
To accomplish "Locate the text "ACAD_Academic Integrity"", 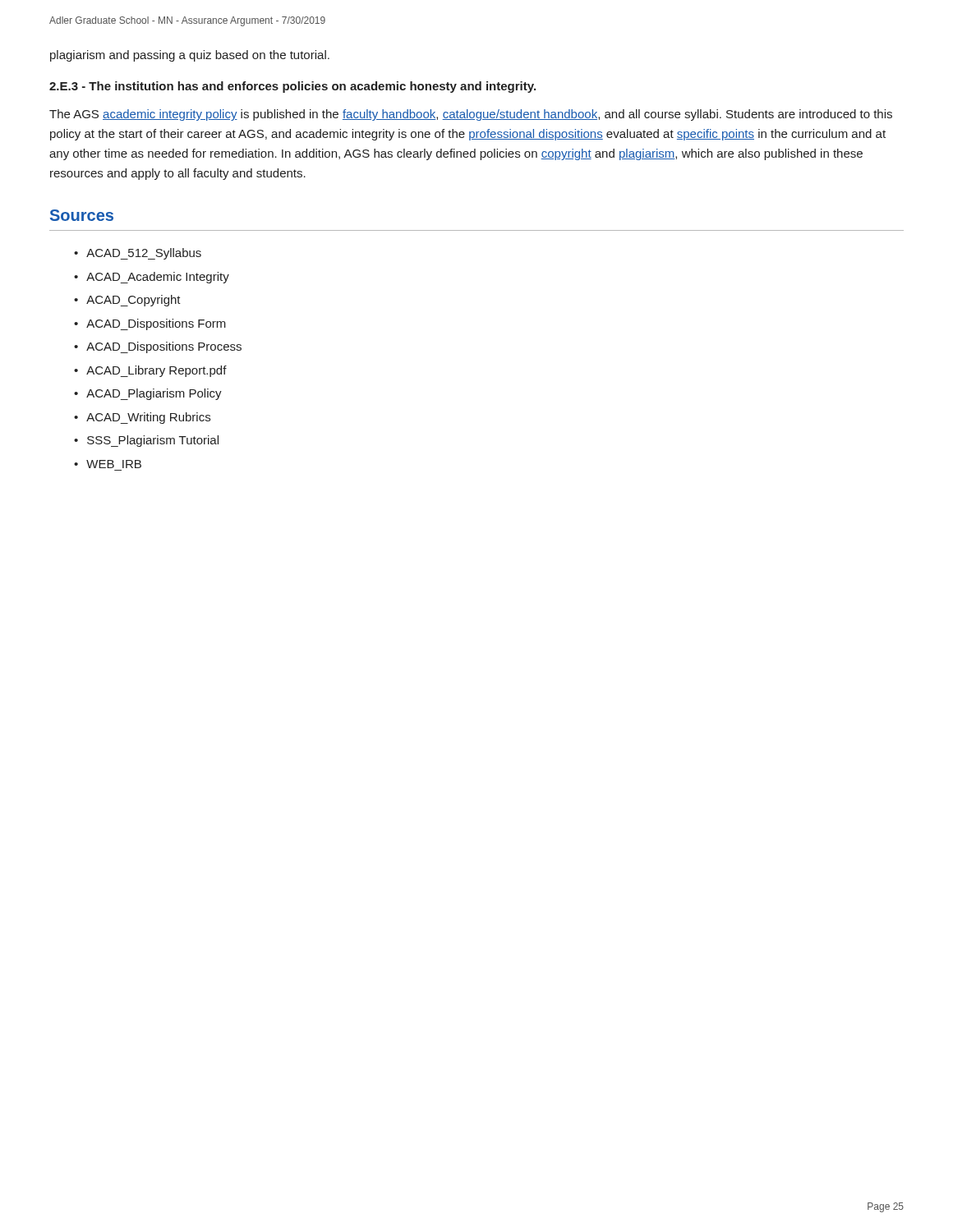I will pos(158,276).
